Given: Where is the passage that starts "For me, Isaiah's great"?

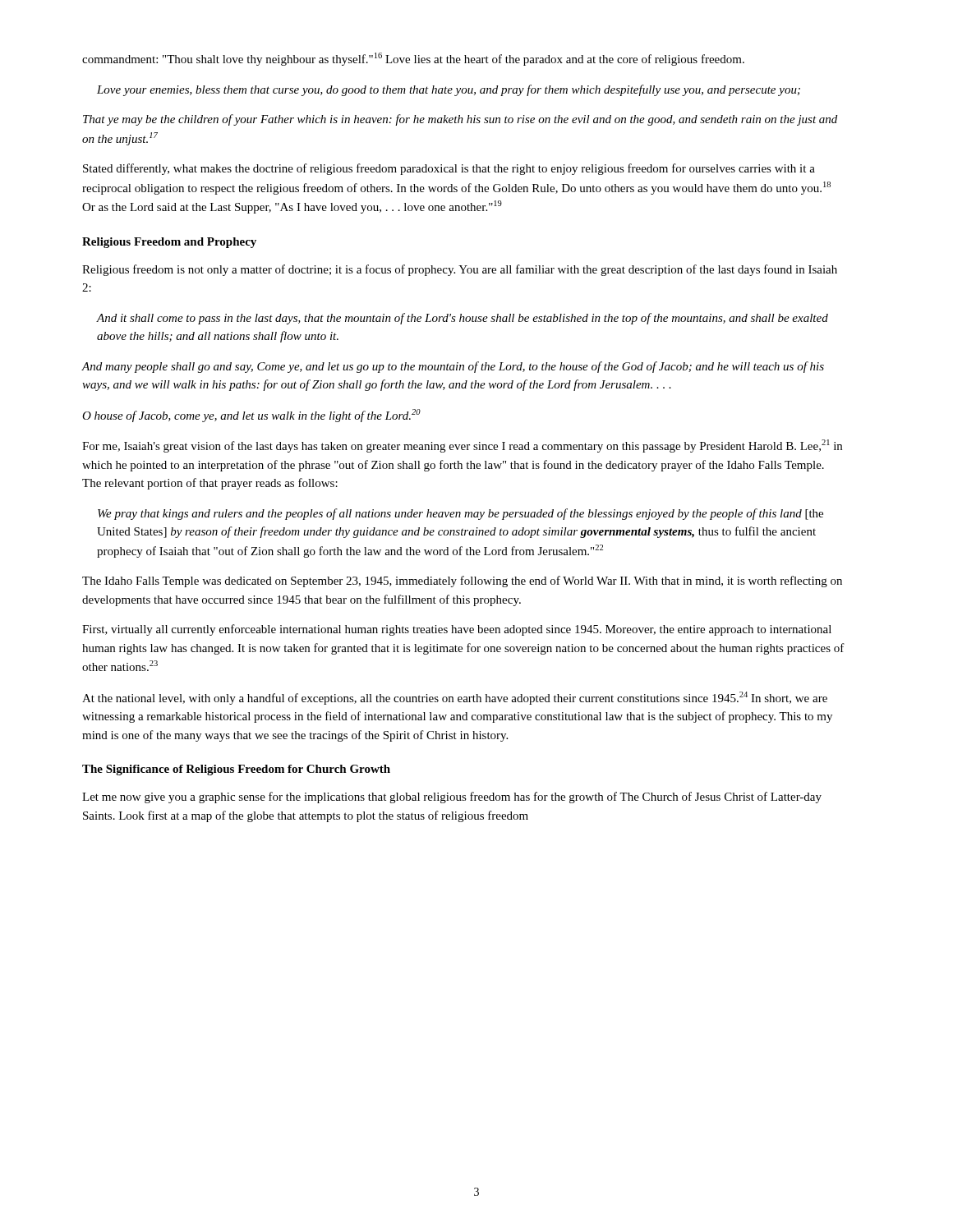Looking at the screenshot, I should click(462, 464).
